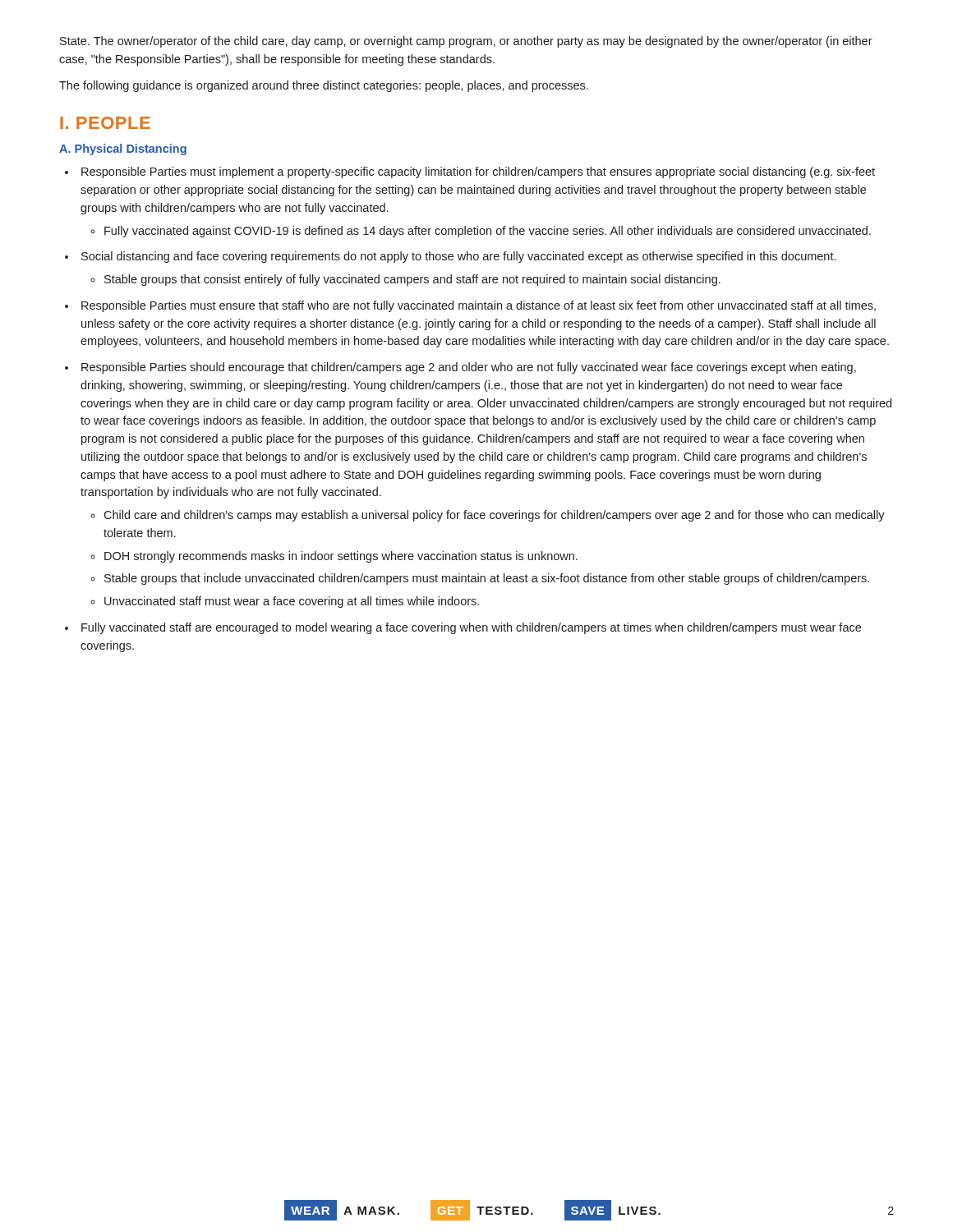Where is the passage that starts "Stable groups that consist entirely"?
This screenshot has height=1232, width=953.
tap(412, 279)
